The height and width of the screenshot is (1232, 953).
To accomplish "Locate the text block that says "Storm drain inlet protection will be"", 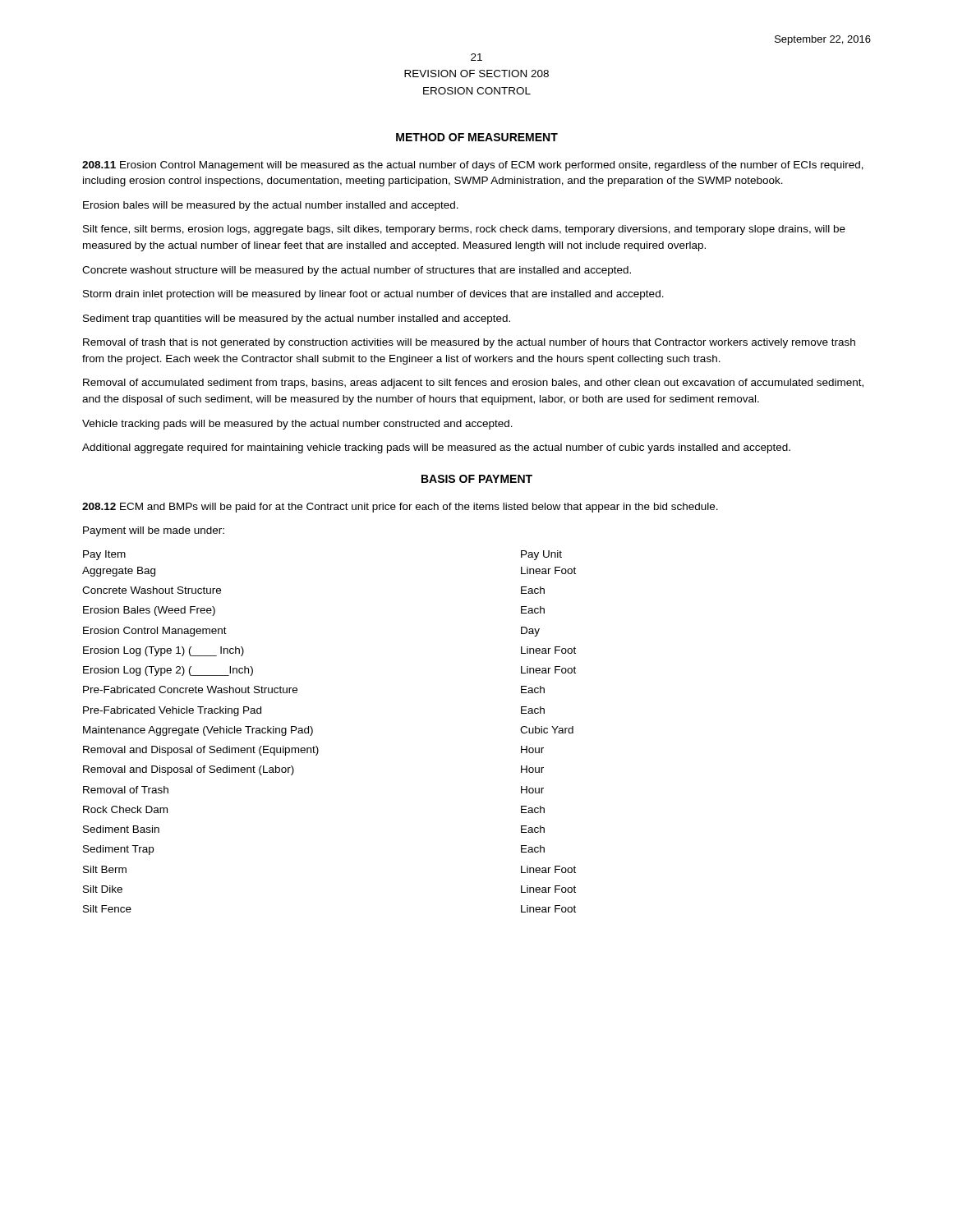I will [373, 294].
